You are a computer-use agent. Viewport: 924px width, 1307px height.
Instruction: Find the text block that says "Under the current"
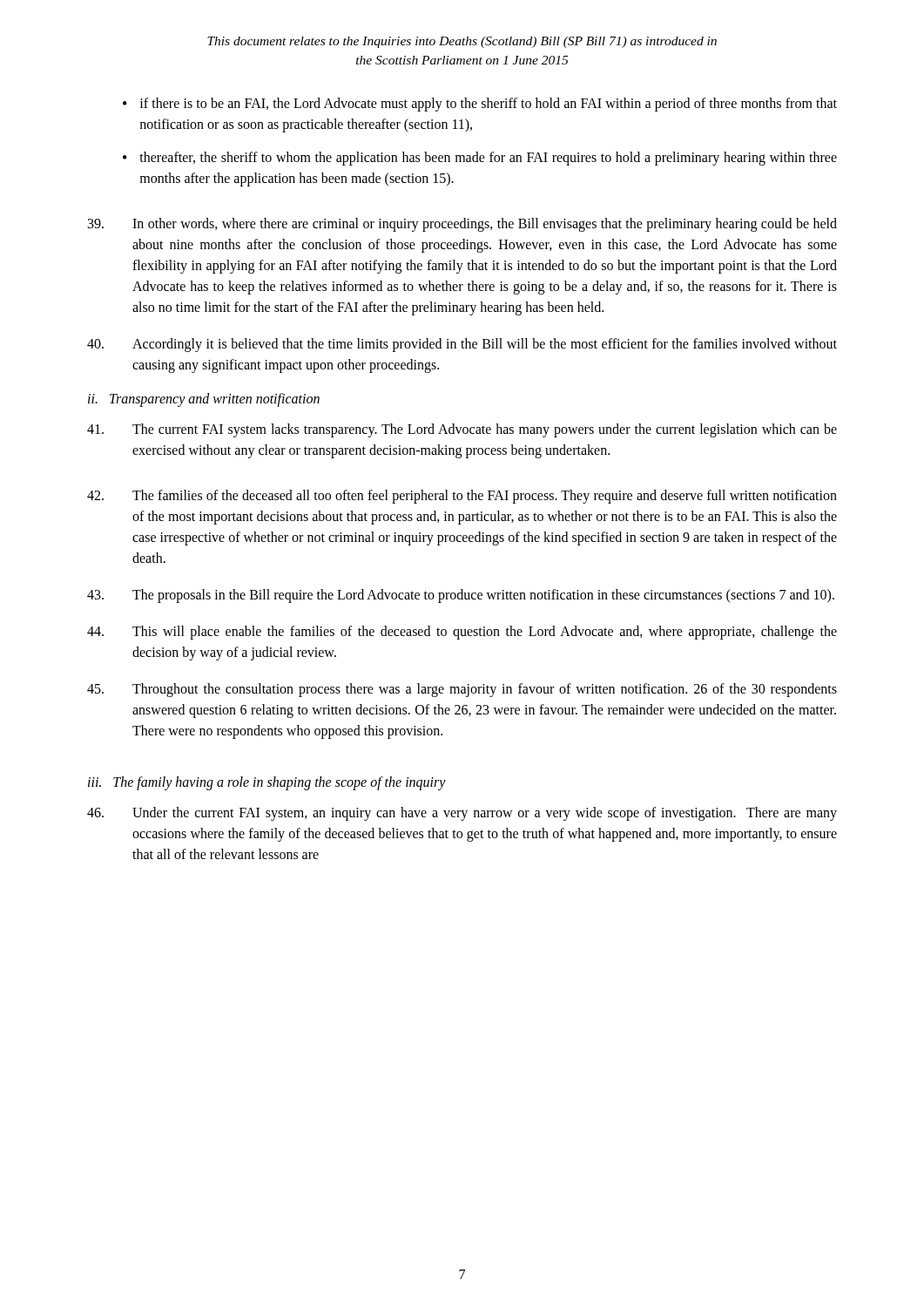462,834
